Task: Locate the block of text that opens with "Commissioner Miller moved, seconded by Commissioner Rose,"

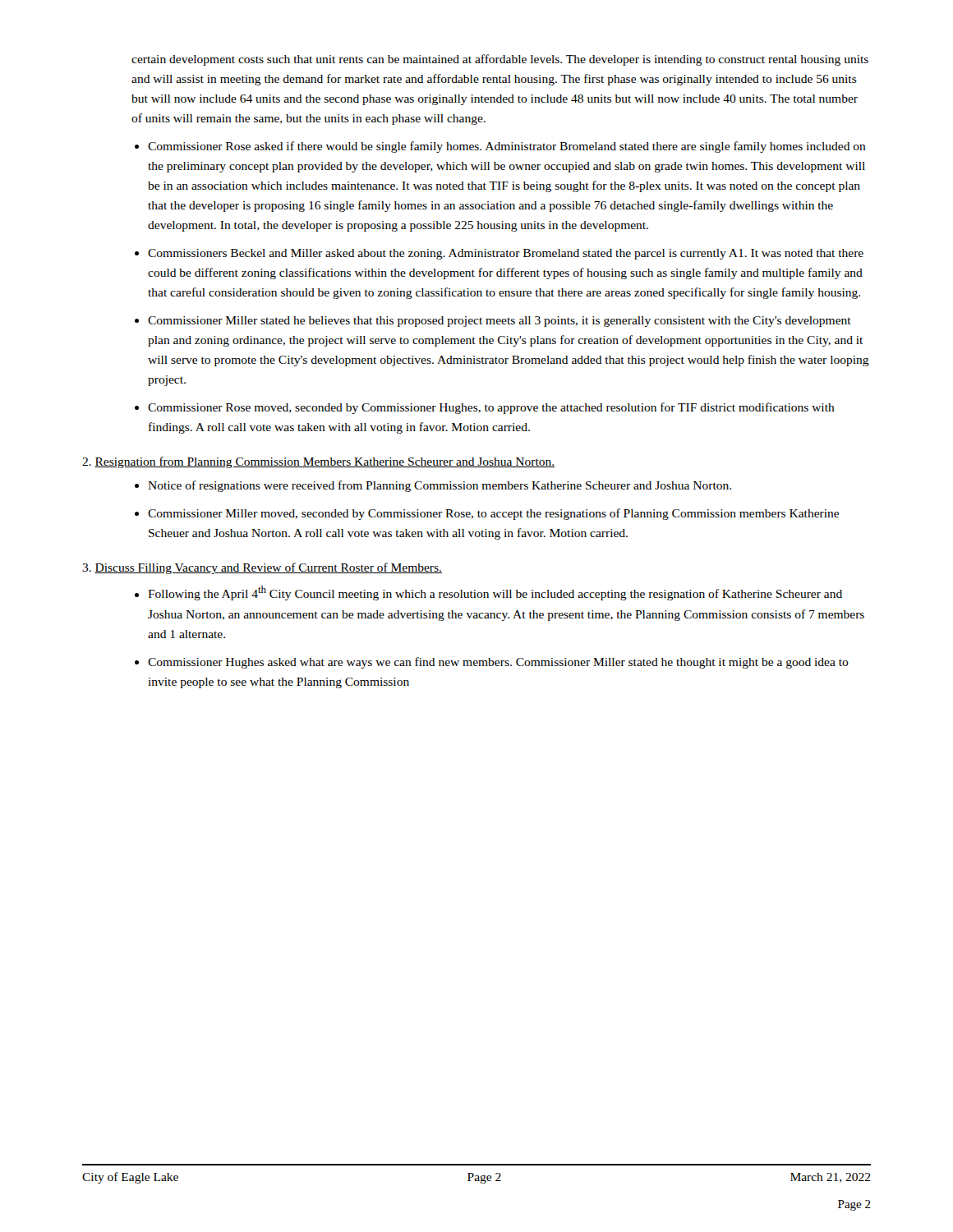Action: (494, 523)
